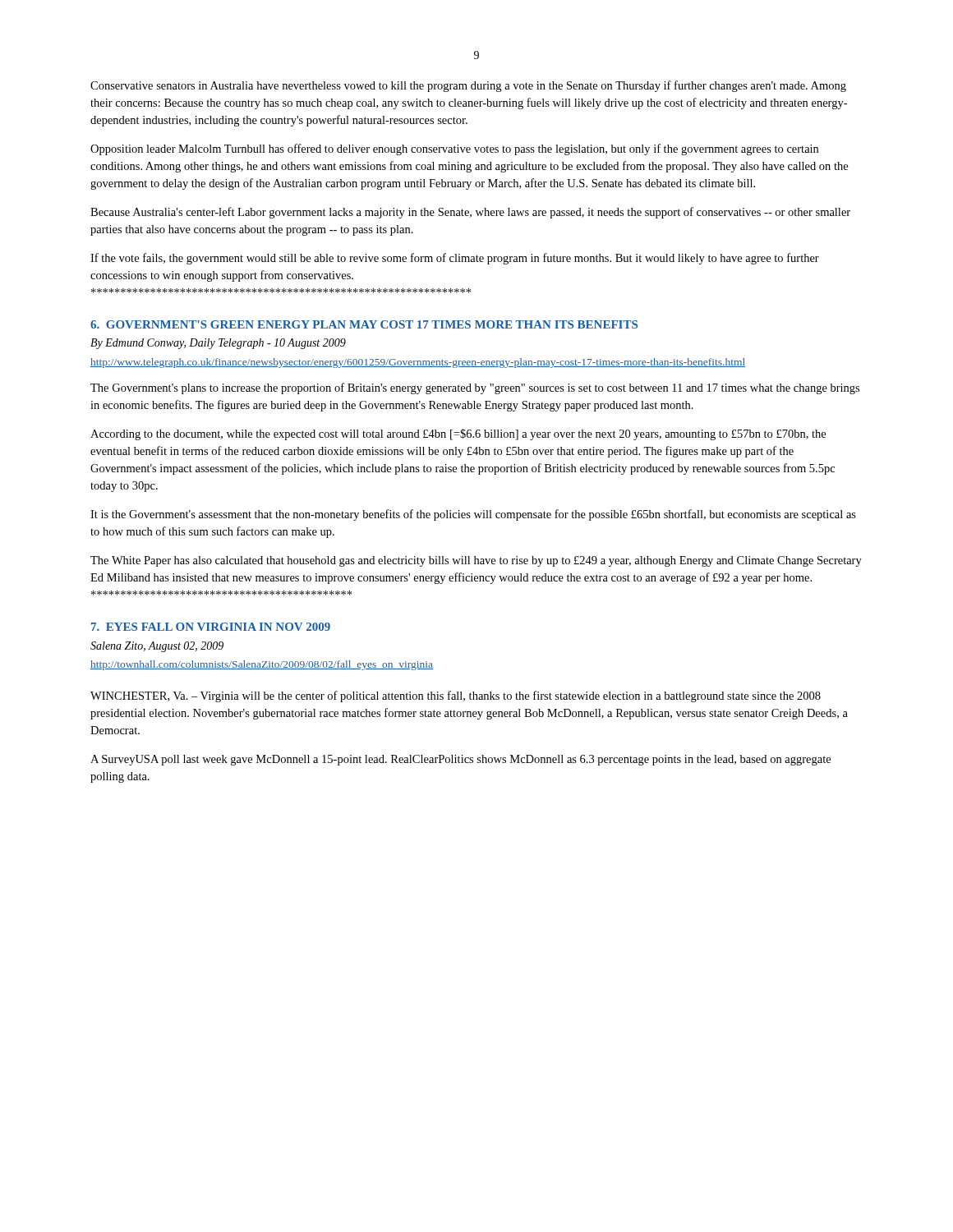Viewport: 953px width, 1232px height.
Task: Click the passage that begins "Conservative senators in Australia have"
Action: (x=469, y=103)
